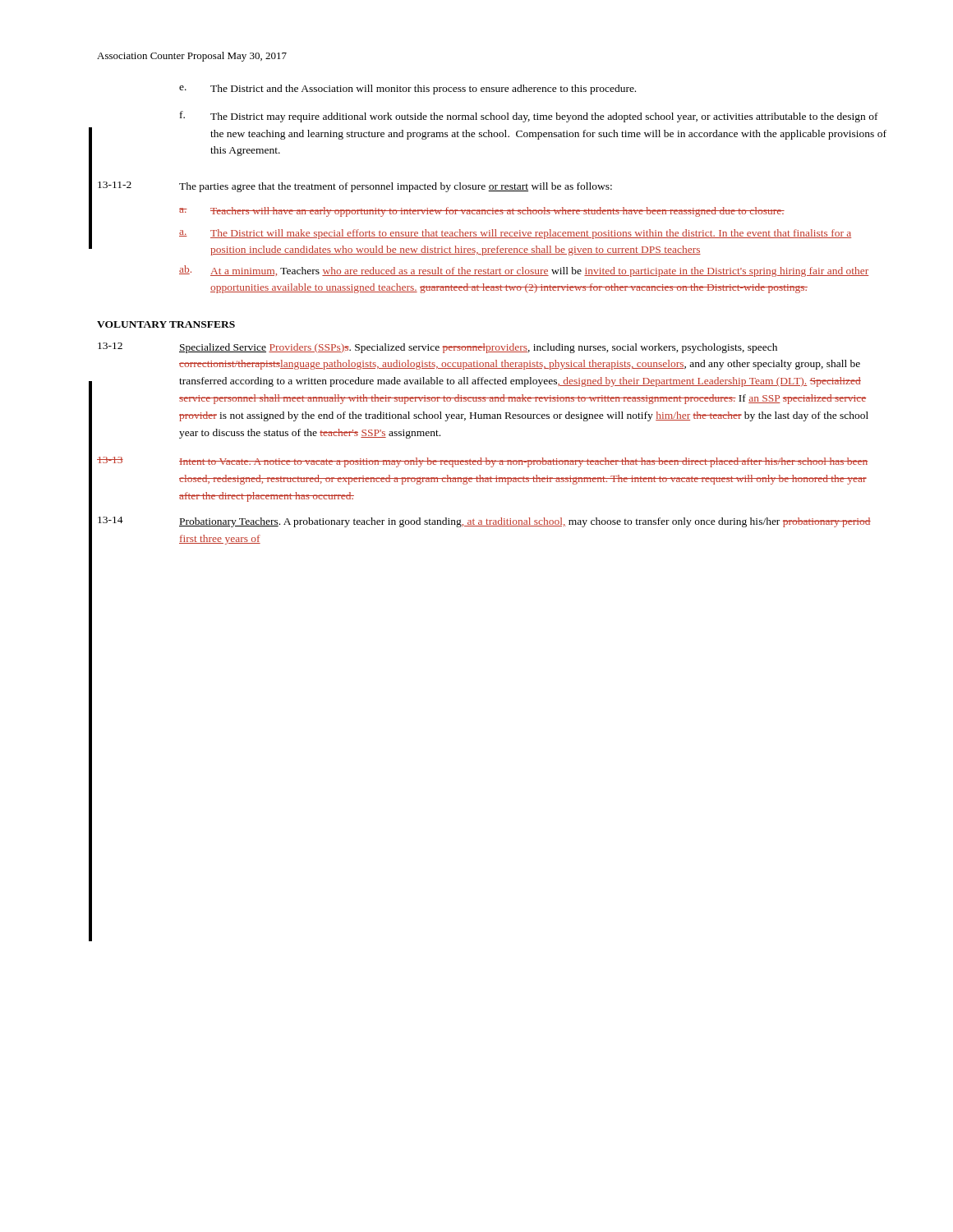Viewport: 953px width, 1232px height.
Task: Find the list item that reads "a. Teachers will have an early"
Action: coord(533,211)
